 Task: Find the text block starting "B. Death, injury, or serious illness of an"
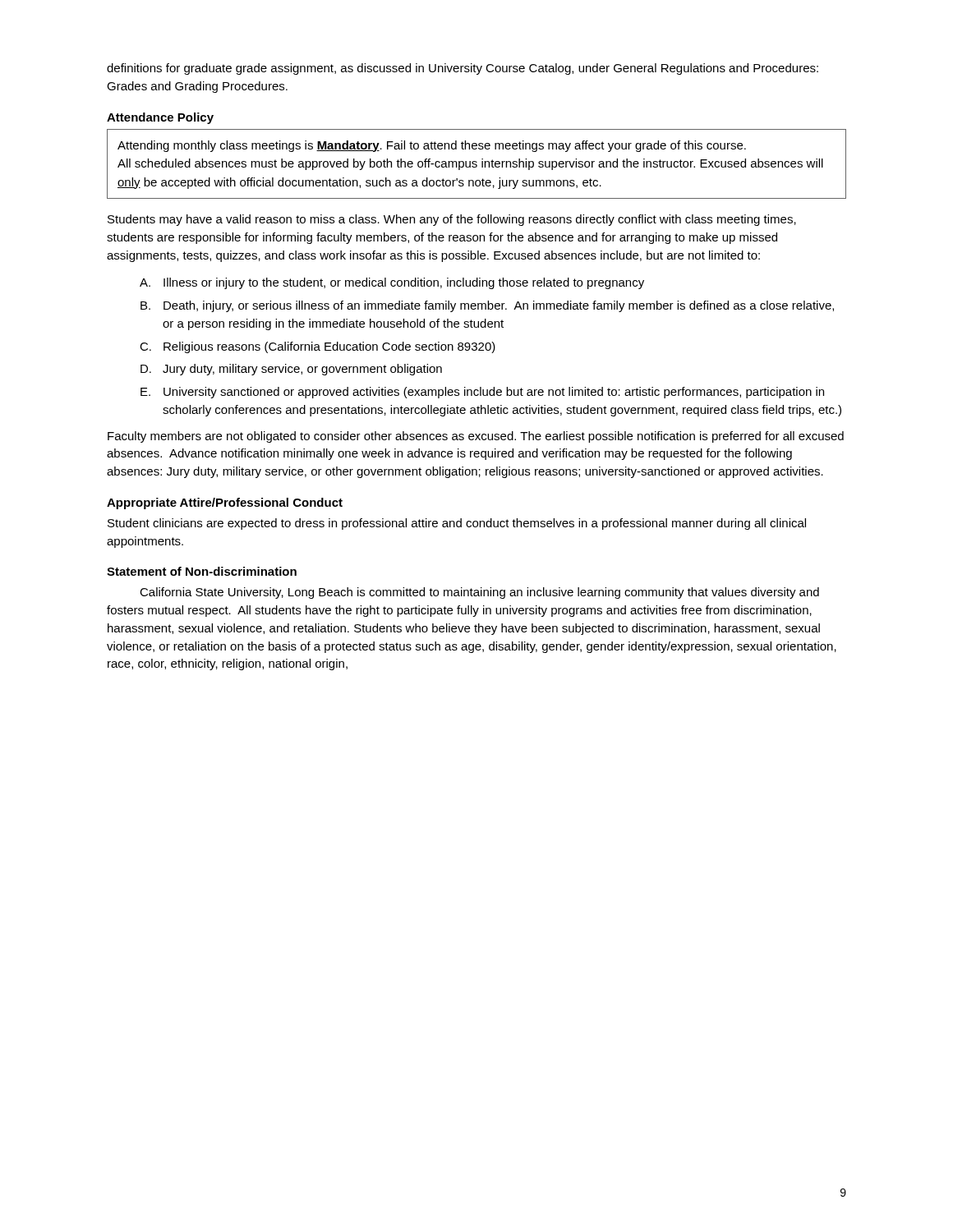pyautogui.click(x=493, y=314)
